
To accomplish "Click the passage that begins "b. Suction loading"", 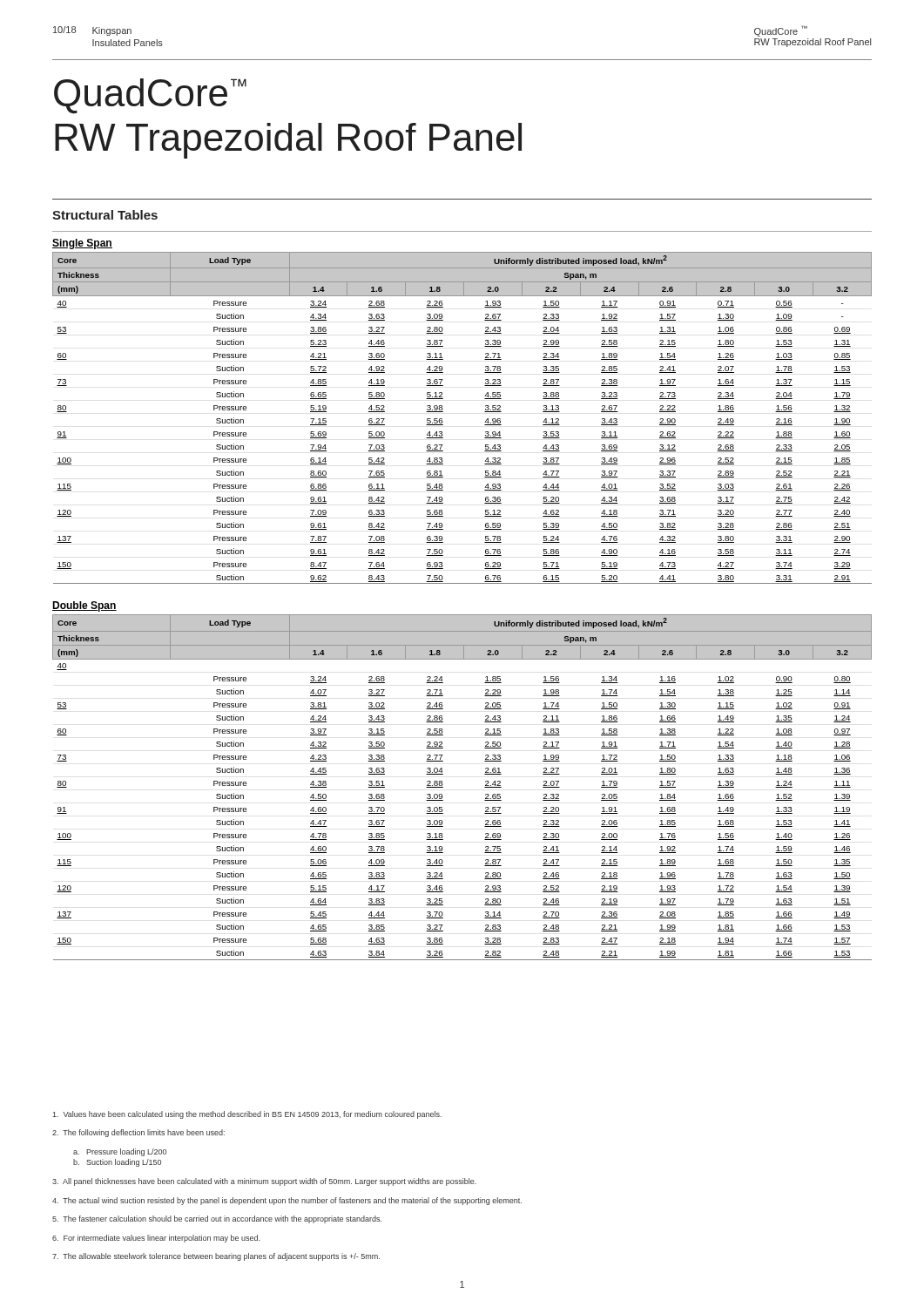I will [x=117, y=1163].
